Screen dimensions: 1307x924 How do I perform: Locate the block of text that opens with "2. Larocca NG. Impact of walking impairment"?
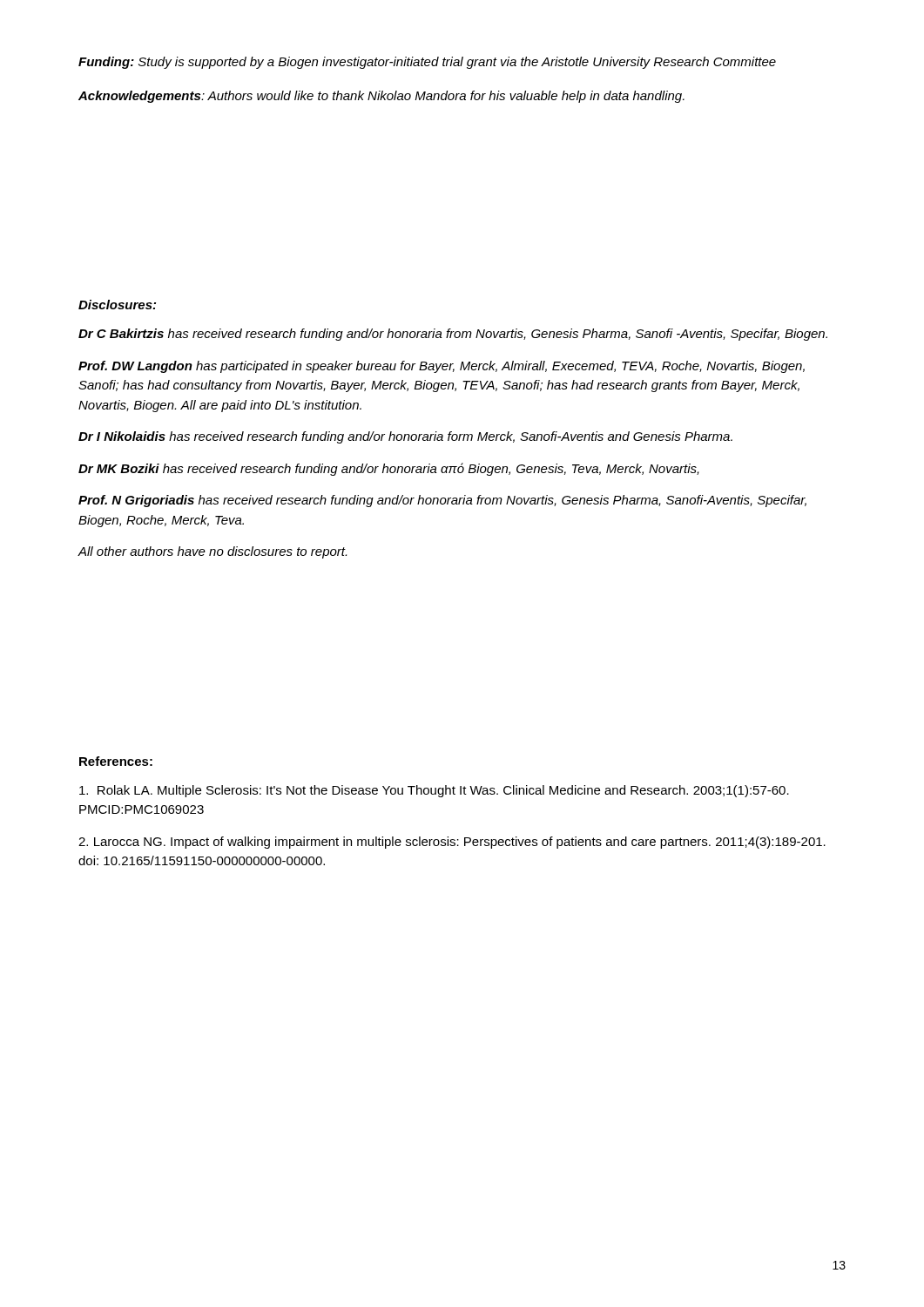[462, 851]
